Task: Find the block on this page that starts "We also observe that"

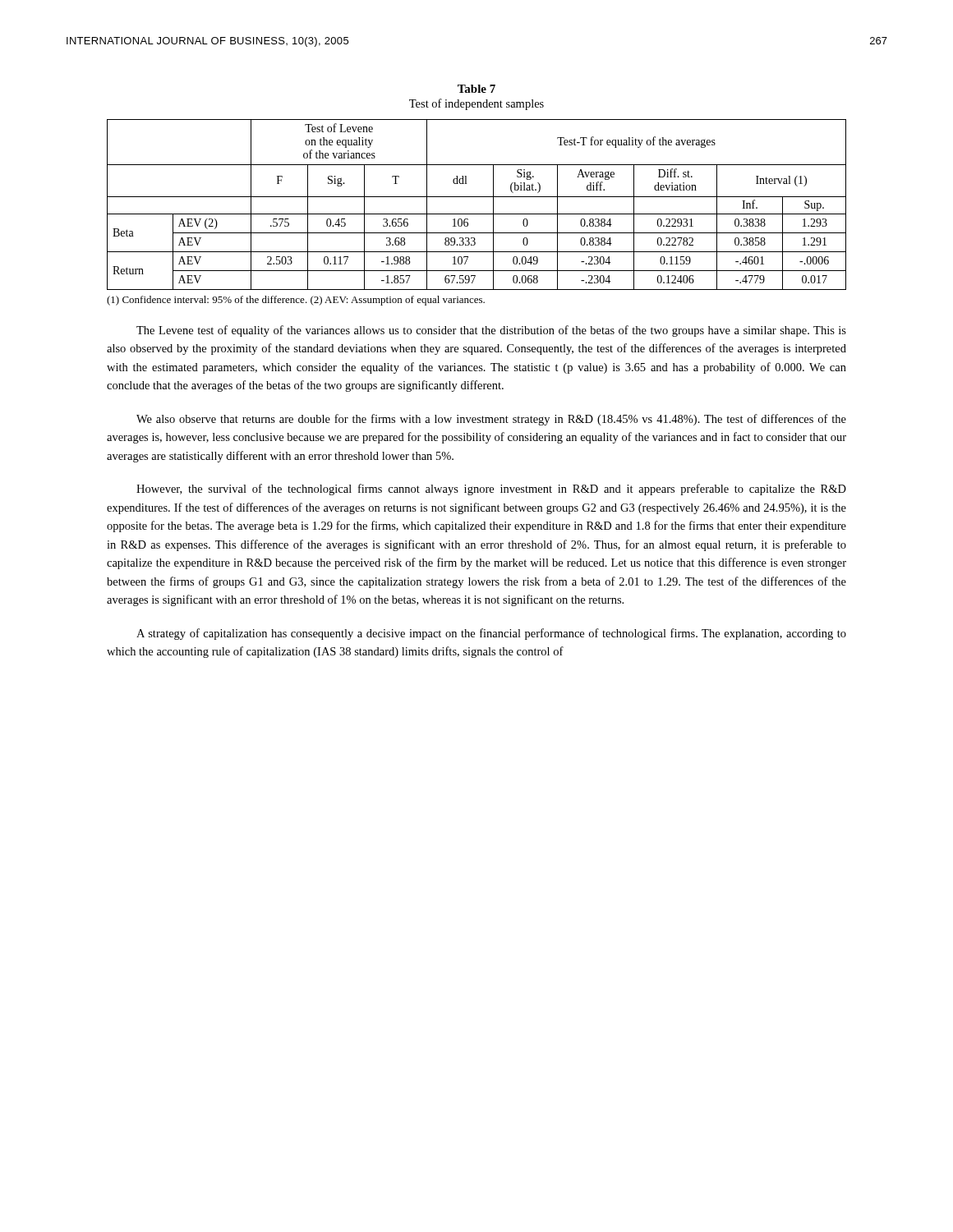Action: click(x=476, y=437)
